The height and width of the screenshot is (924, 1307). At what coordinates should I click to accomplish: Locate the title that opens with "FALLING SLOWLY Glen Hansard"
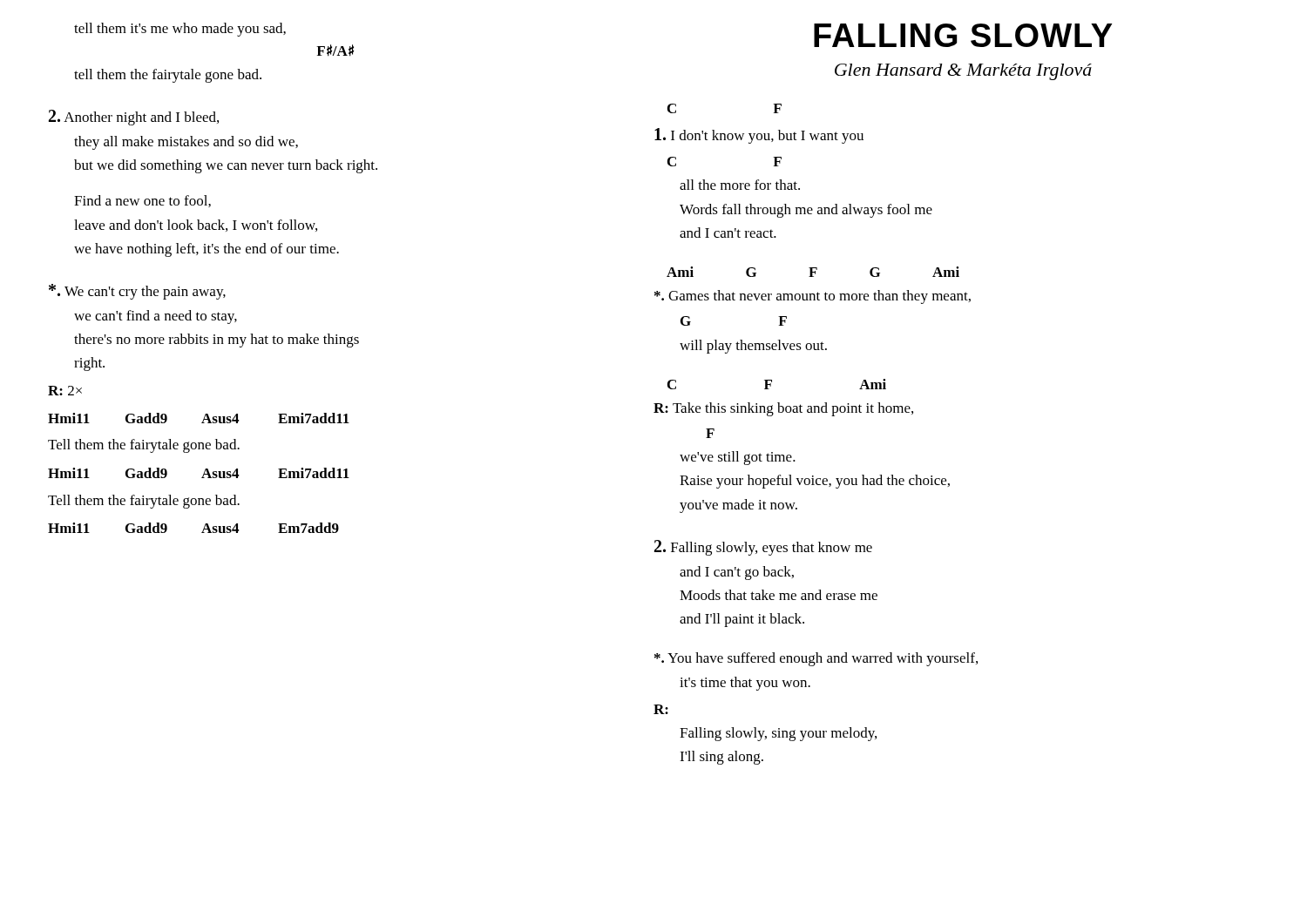coord(963,49)
